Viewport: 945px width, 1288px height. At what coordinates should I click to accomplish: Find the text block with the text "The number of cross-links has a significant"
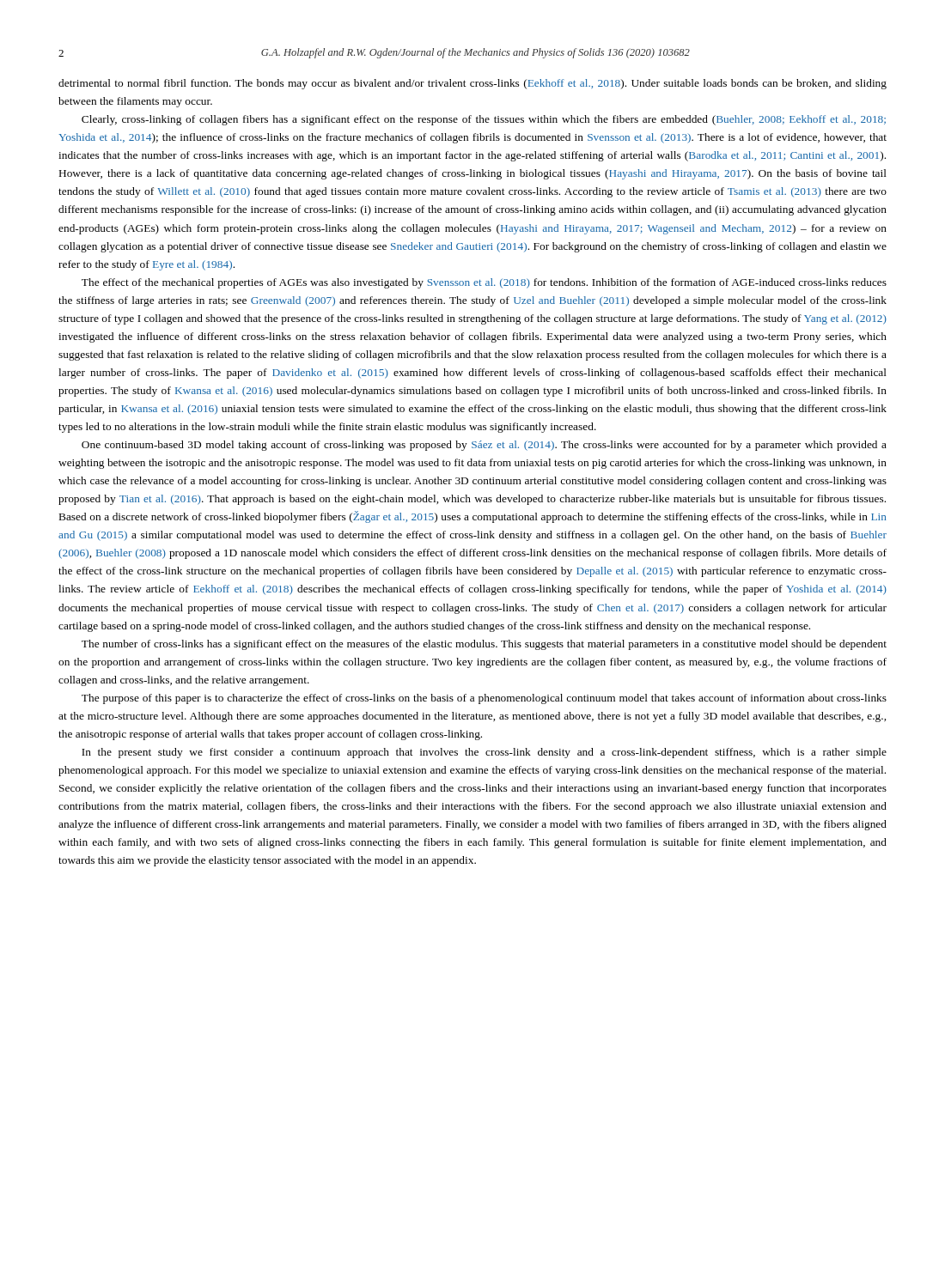tap(472, 661)
